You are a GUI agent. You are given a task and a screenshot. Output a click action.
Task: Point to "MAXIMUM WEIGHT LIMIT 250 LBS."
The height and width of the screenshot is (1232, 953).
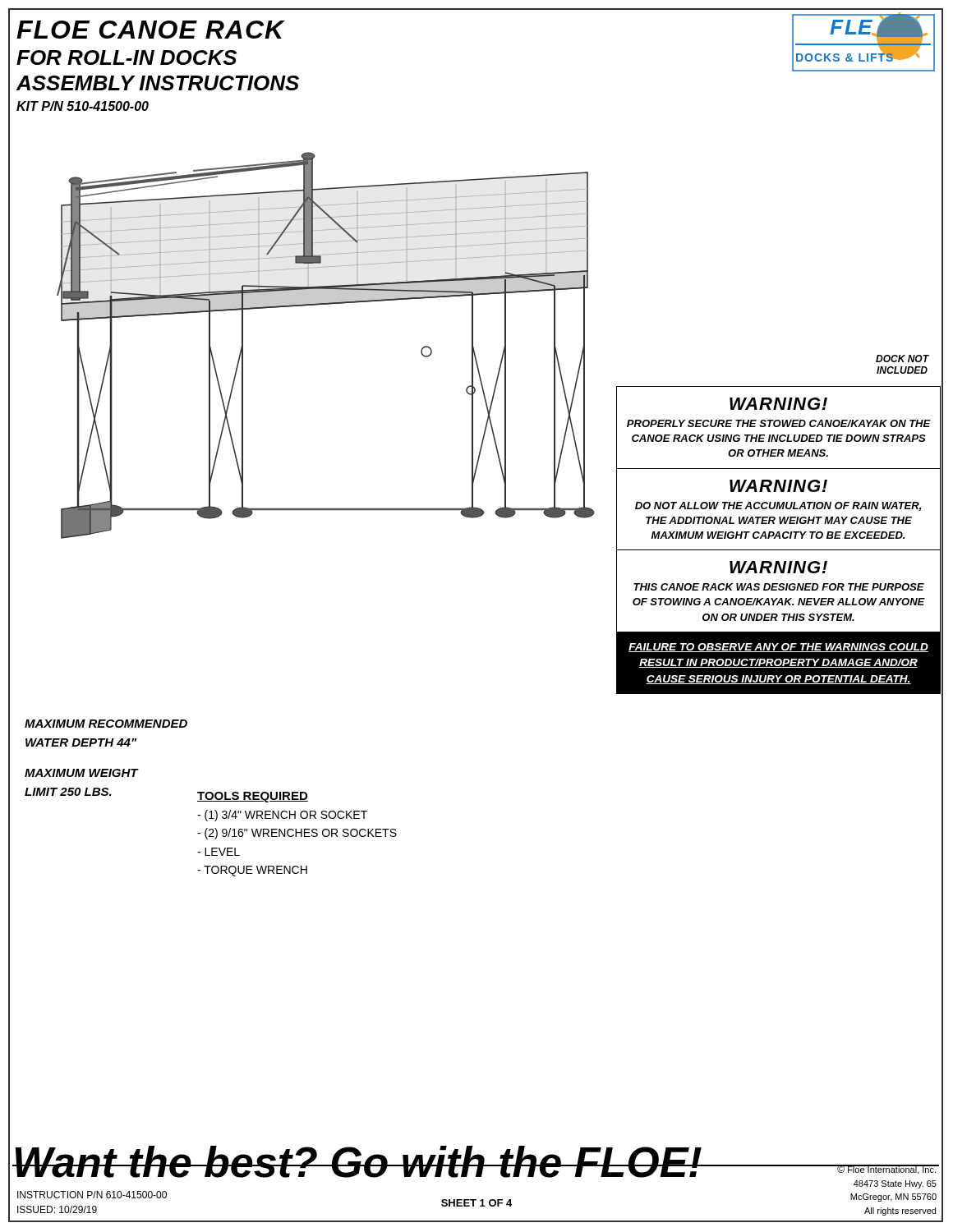(x=81, y=782)
